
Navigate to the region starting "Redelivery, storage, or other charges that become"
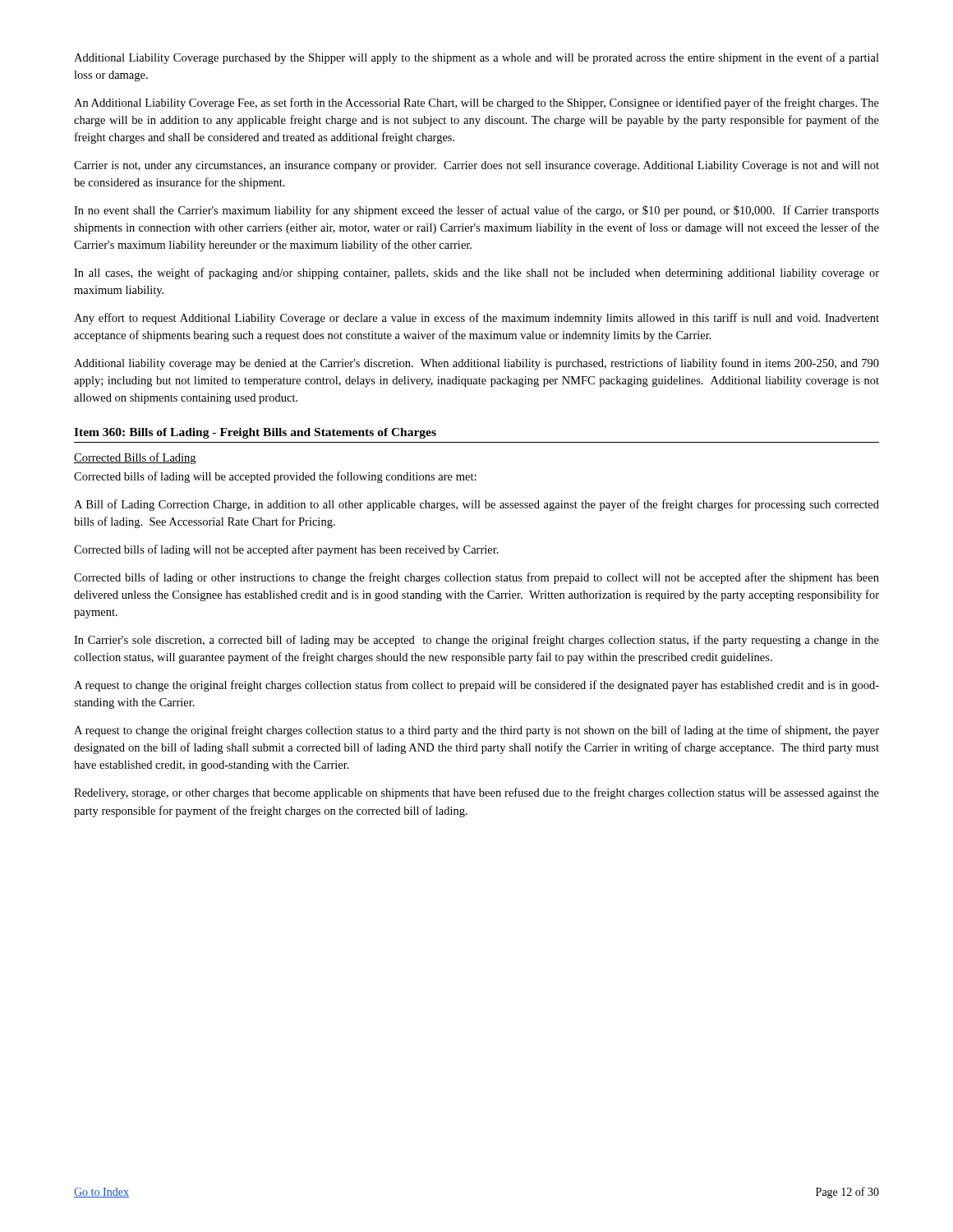[476, 802]
